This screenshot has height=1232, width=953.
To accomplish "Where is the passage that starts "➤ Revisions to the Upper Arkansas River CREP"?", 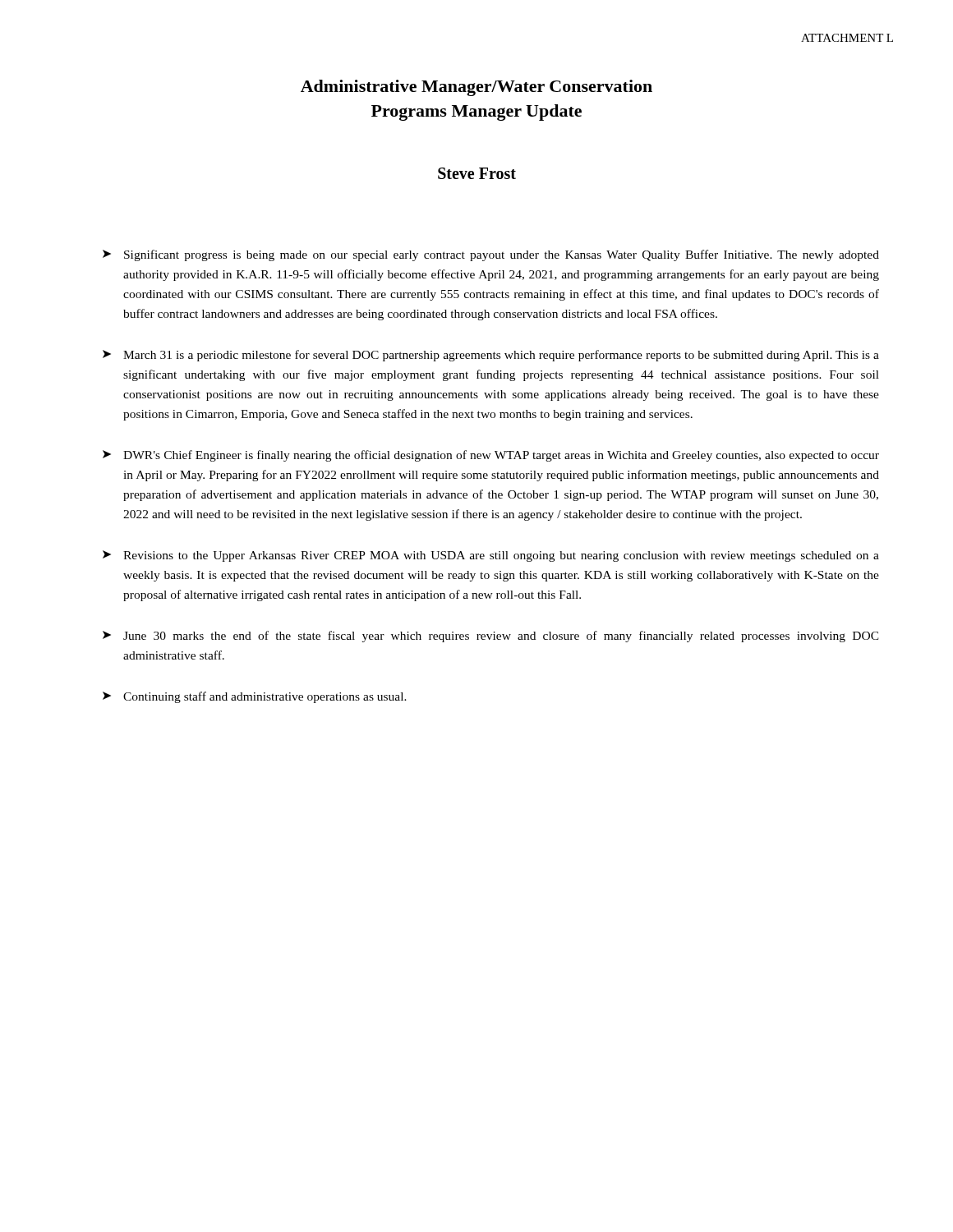I will (476, 575).
